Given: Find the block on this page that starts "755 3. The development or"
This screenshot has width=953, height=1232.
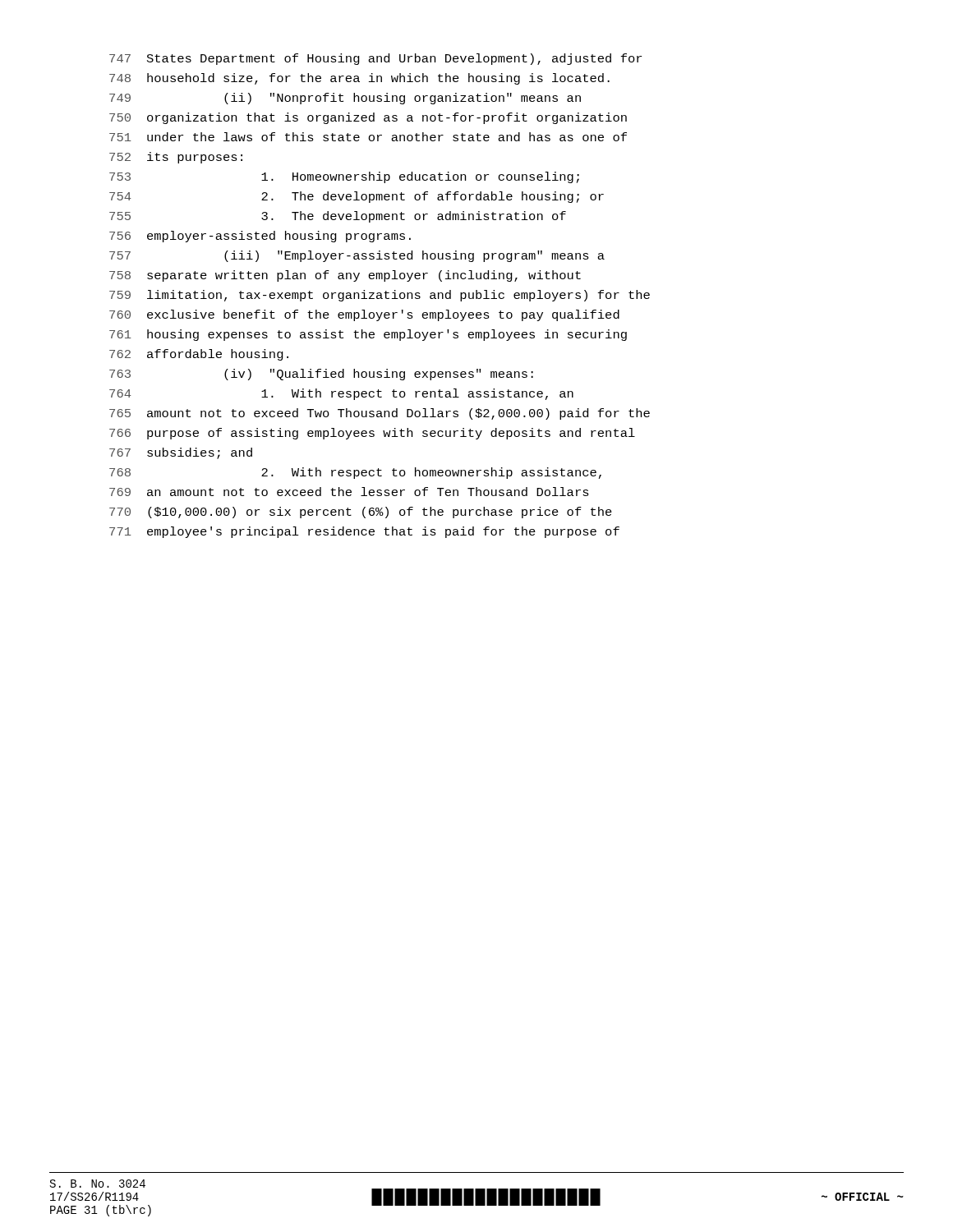Looking at the screenshot, I should coord(485,217).
